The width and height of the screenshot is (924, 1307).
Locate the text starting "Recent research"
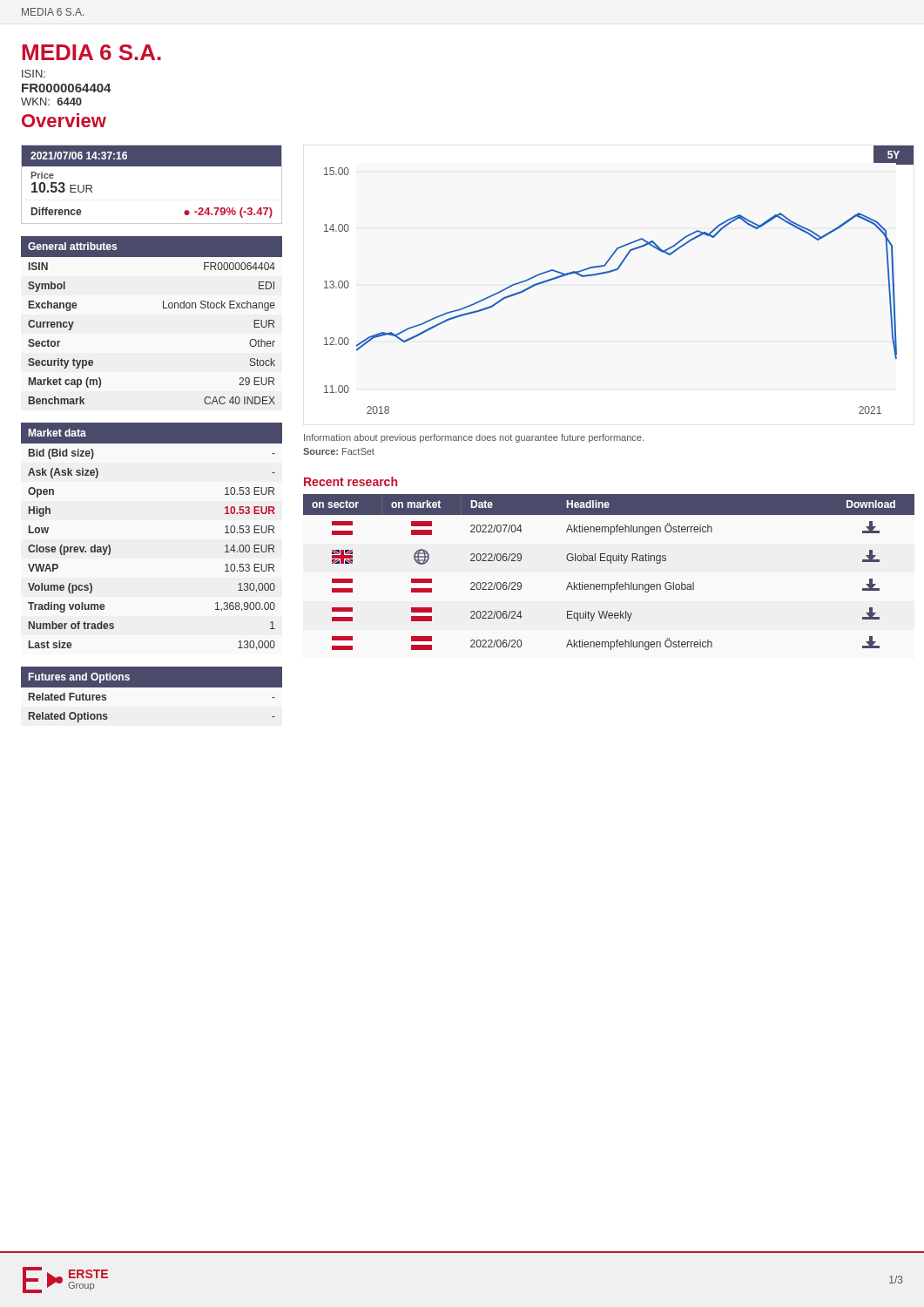coord(351,481)
